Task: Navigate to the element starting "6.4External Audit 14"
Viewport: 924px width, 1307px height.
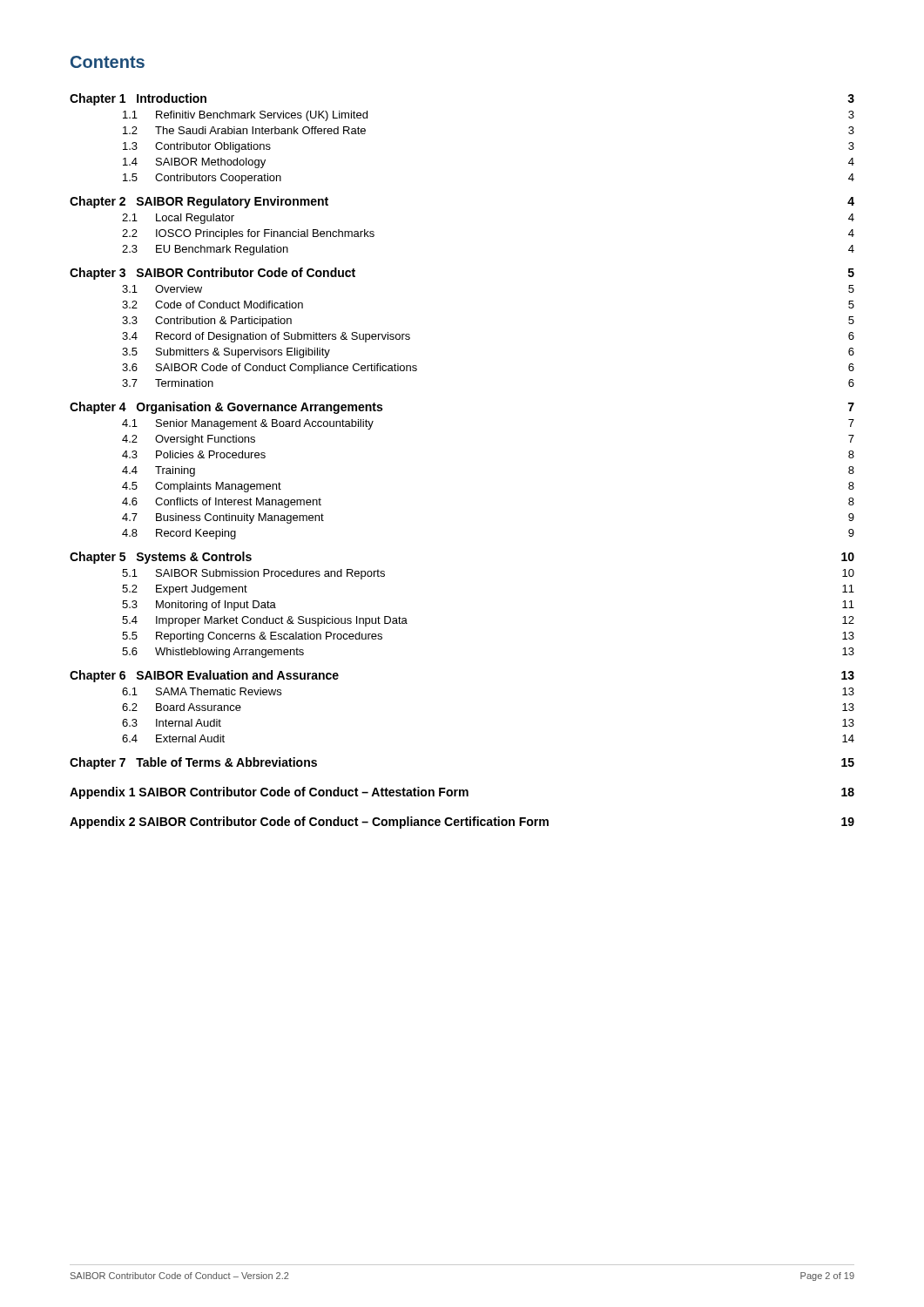Action: [125, 738]
